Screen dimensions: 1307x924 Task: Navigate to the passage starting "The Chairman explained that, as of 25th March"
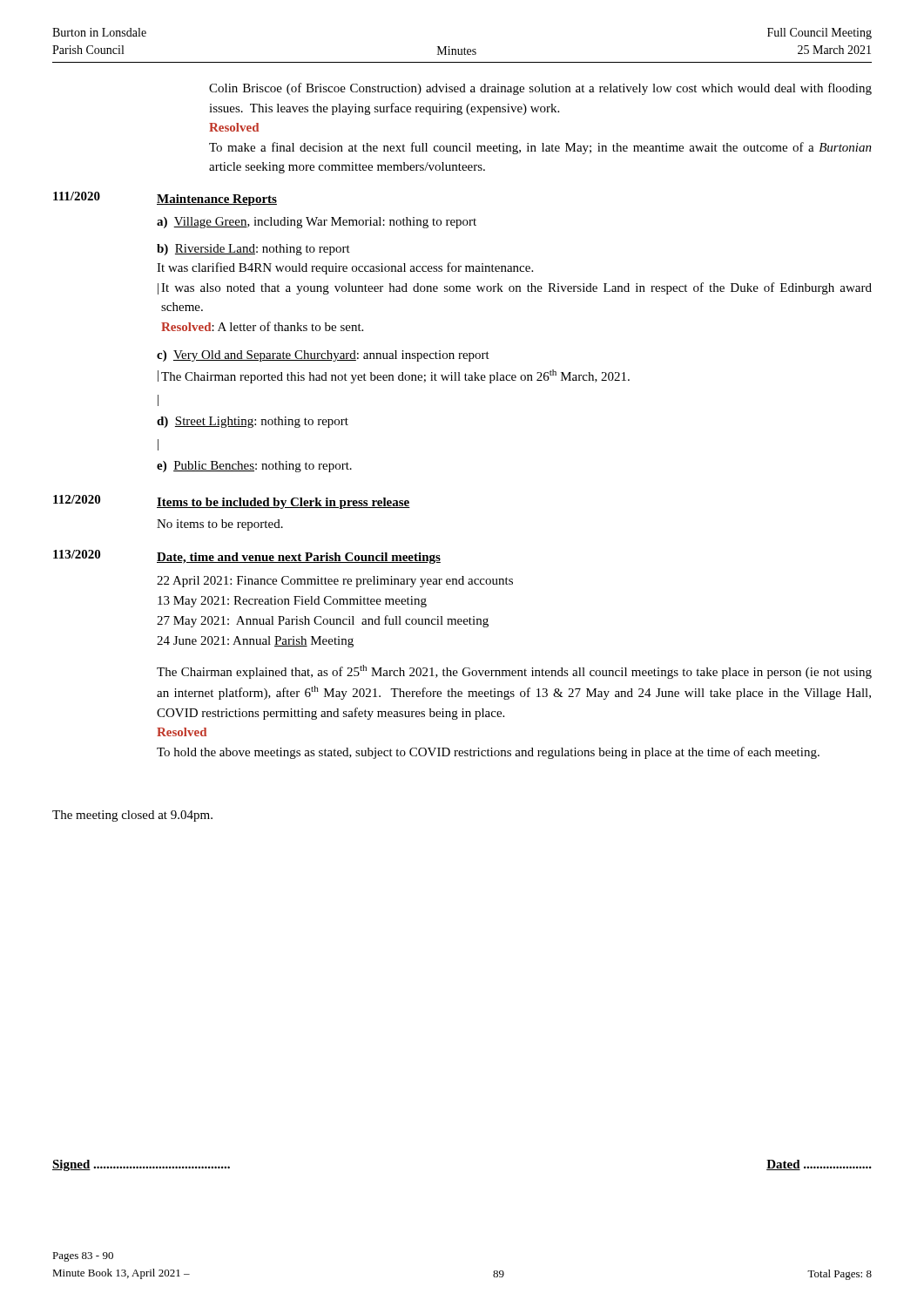[514, 710]
